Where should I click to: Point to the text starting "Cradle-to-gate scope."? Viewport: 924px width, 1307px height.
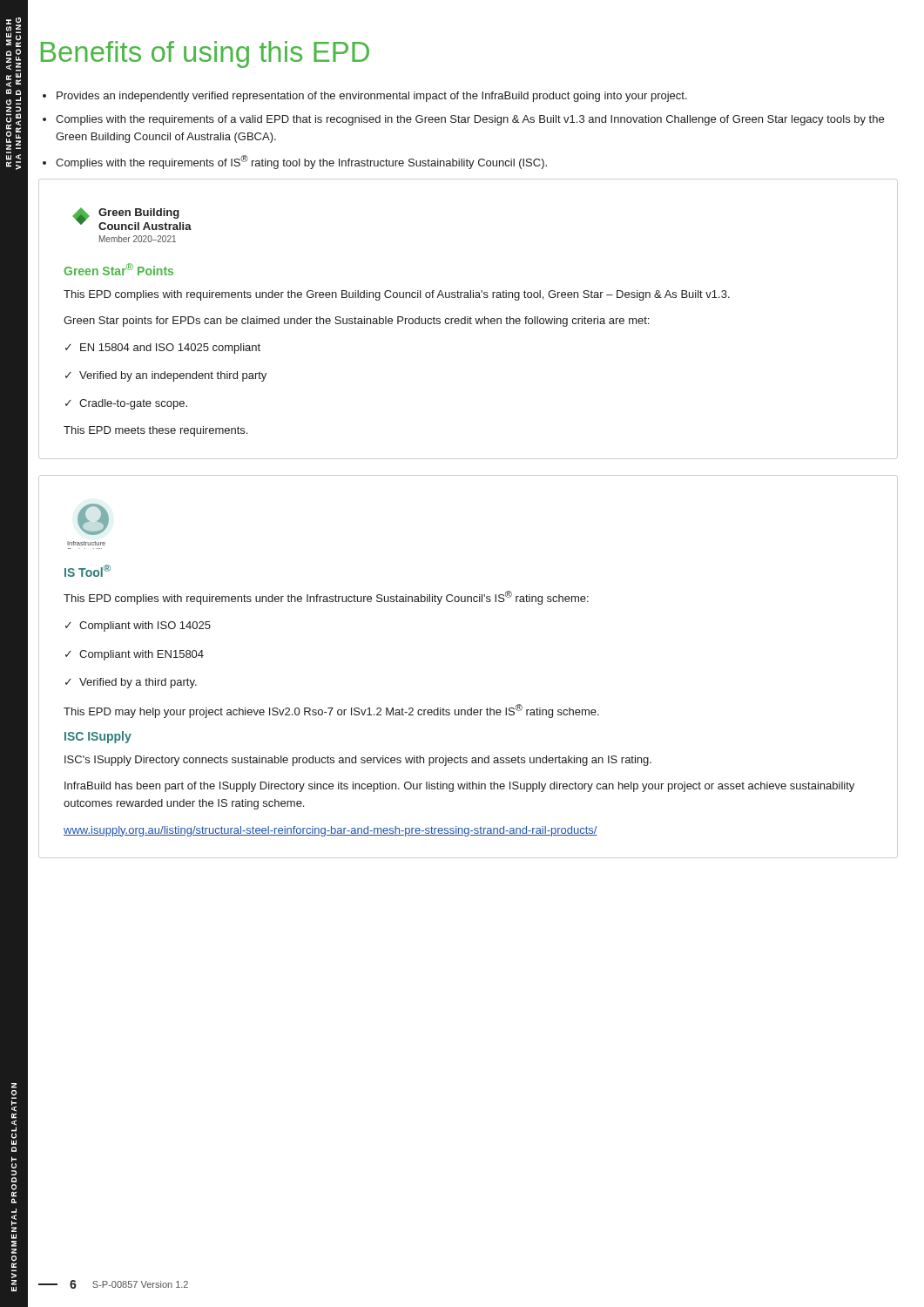126,404
